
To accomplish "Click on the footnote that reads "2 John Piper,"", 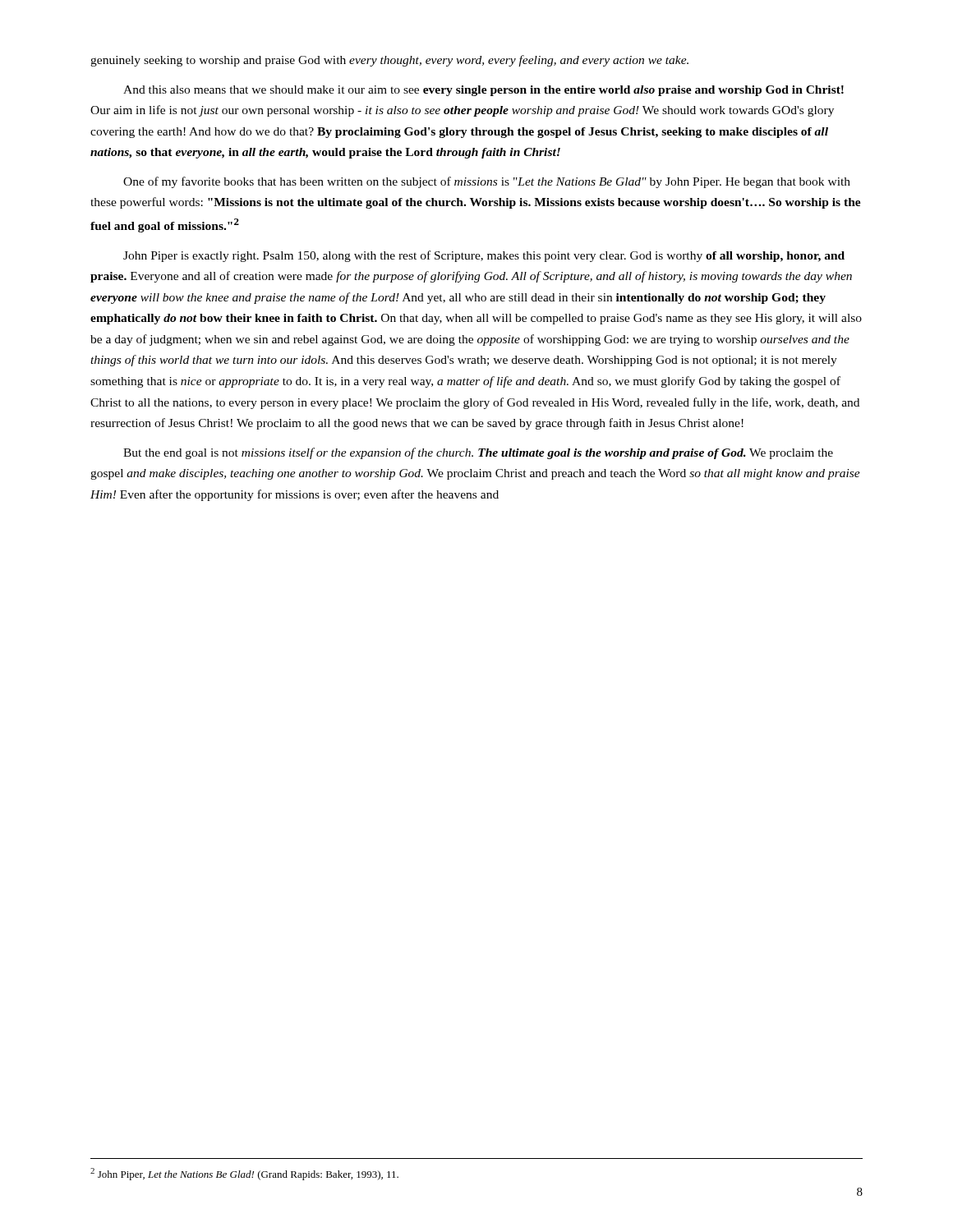I will 245,1173.
